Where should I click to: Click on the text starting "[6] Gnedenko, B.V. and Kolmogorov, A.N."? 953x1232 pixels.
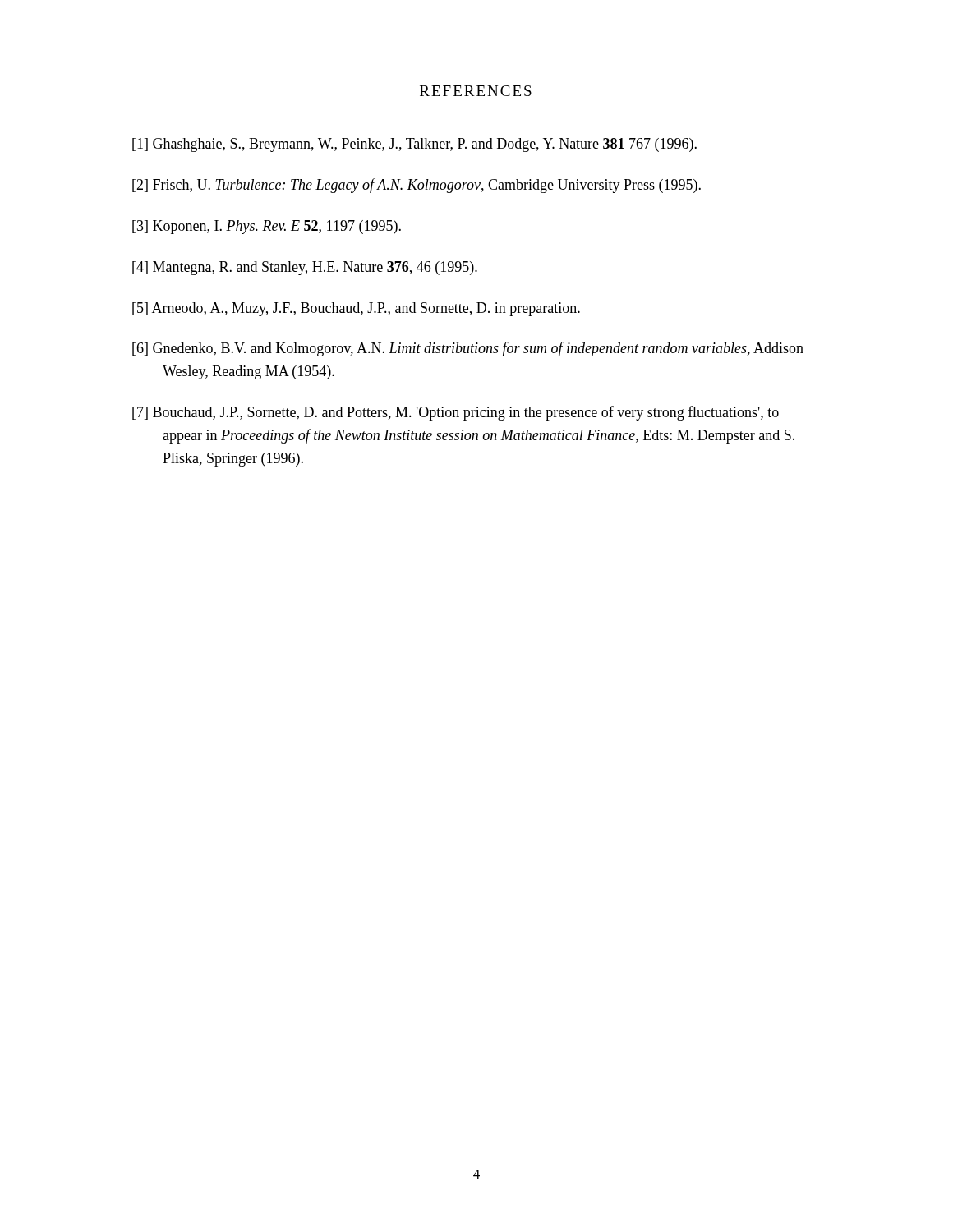click(467, 360)
